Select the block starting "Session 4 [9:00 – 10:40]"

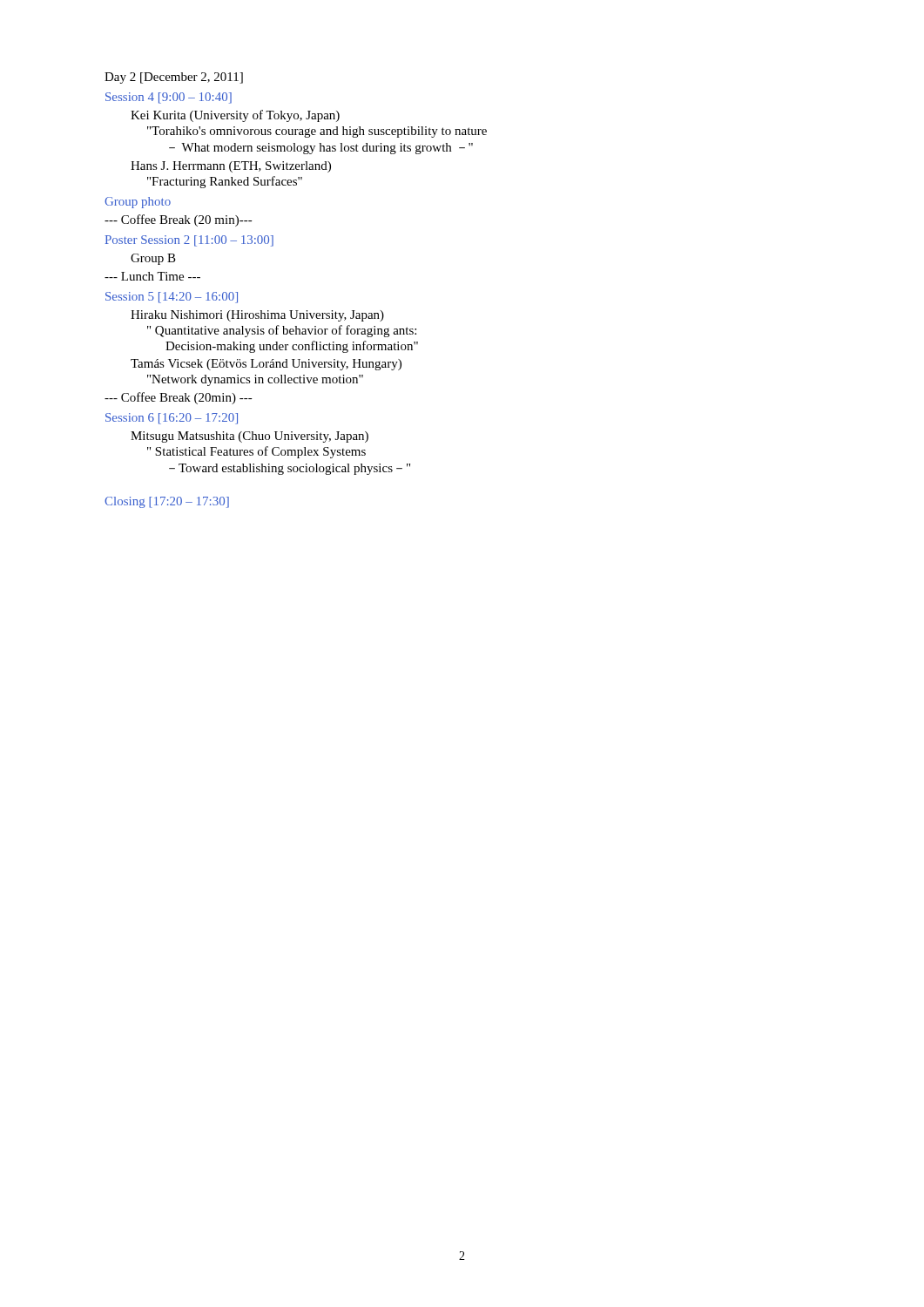pos(168,97)
